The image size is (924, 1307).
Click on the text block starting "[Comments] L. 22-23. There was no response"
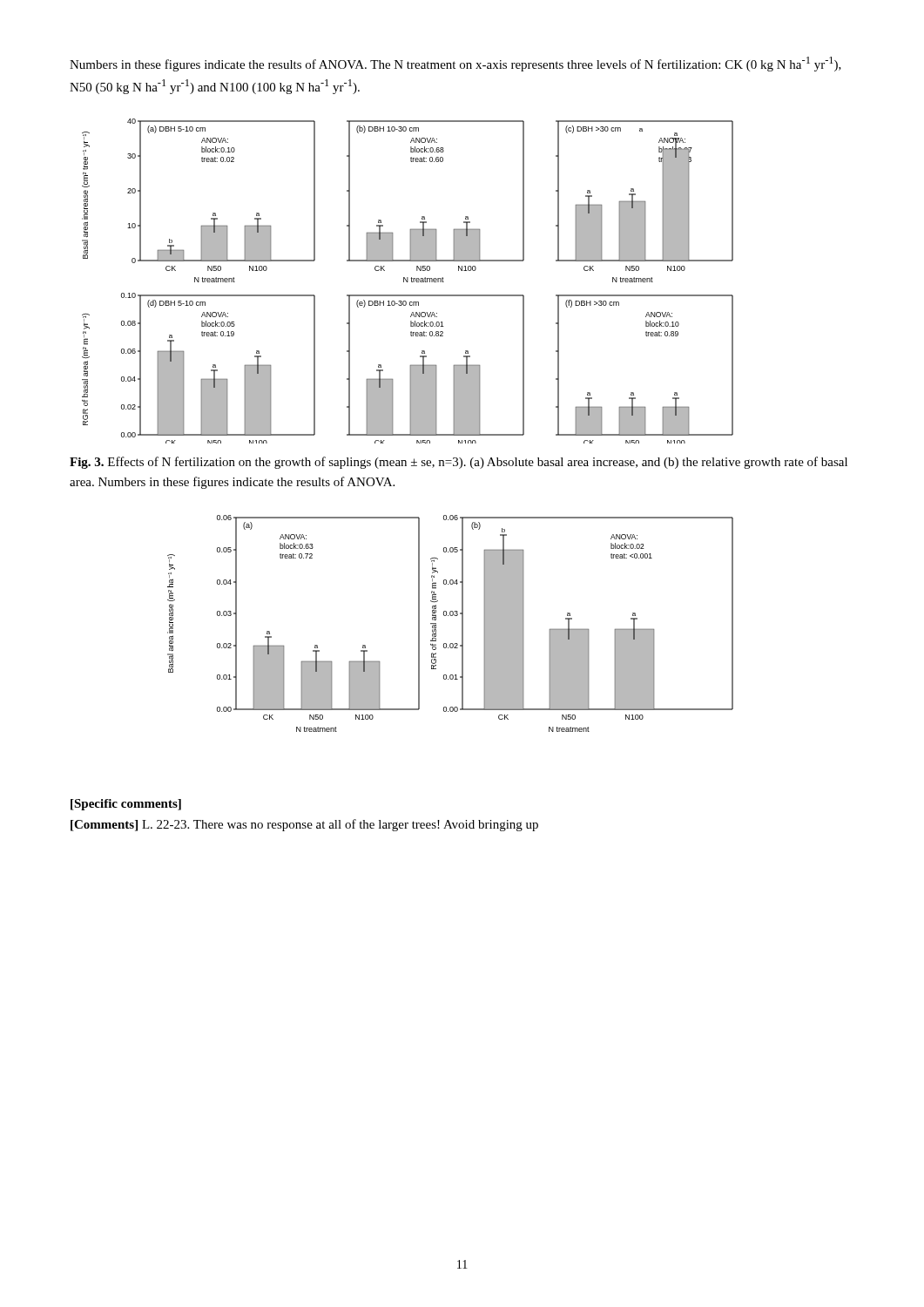click(304, 824)
